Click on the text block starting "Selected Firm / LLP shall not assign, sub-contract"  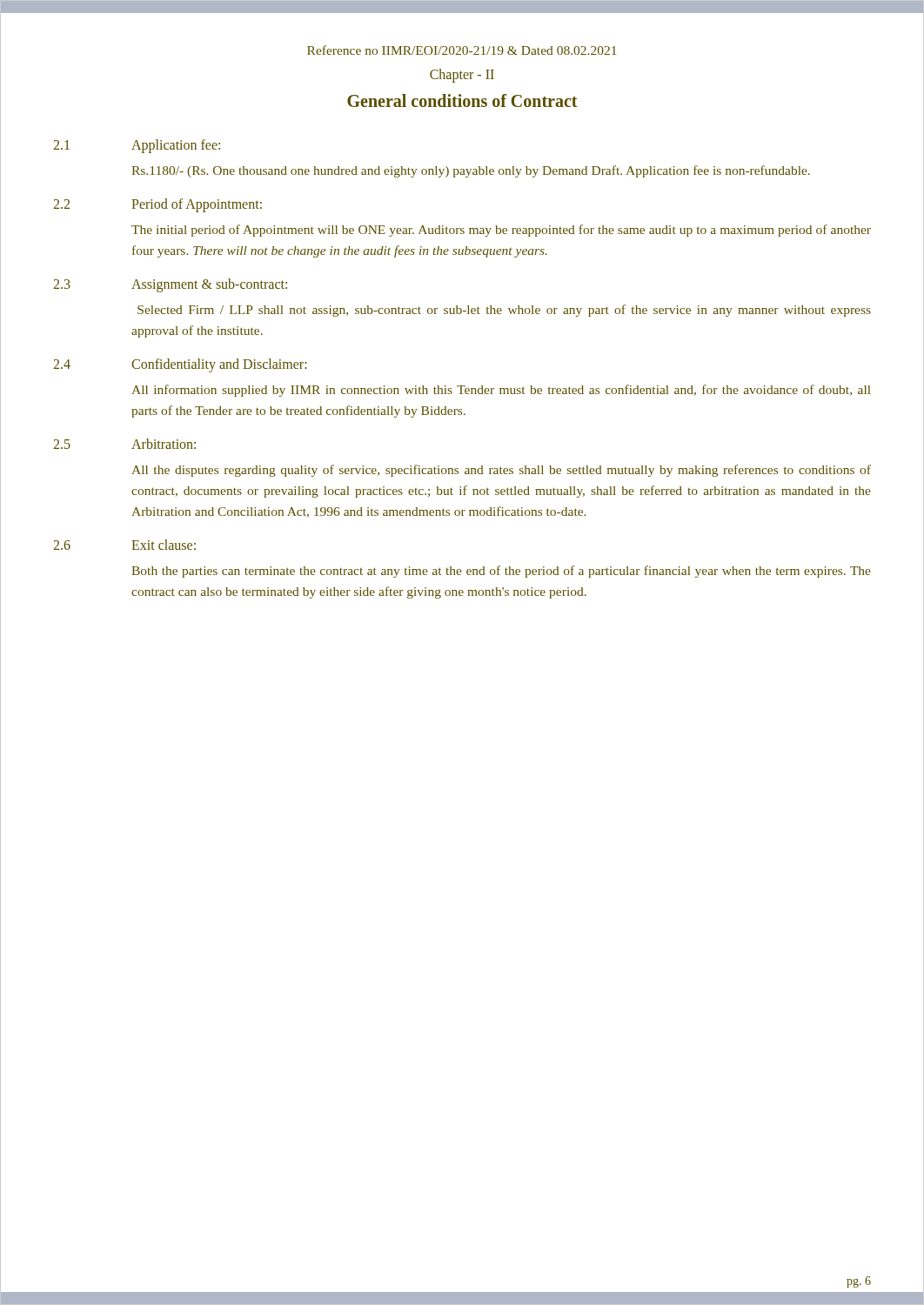click(x=501, y=320)
